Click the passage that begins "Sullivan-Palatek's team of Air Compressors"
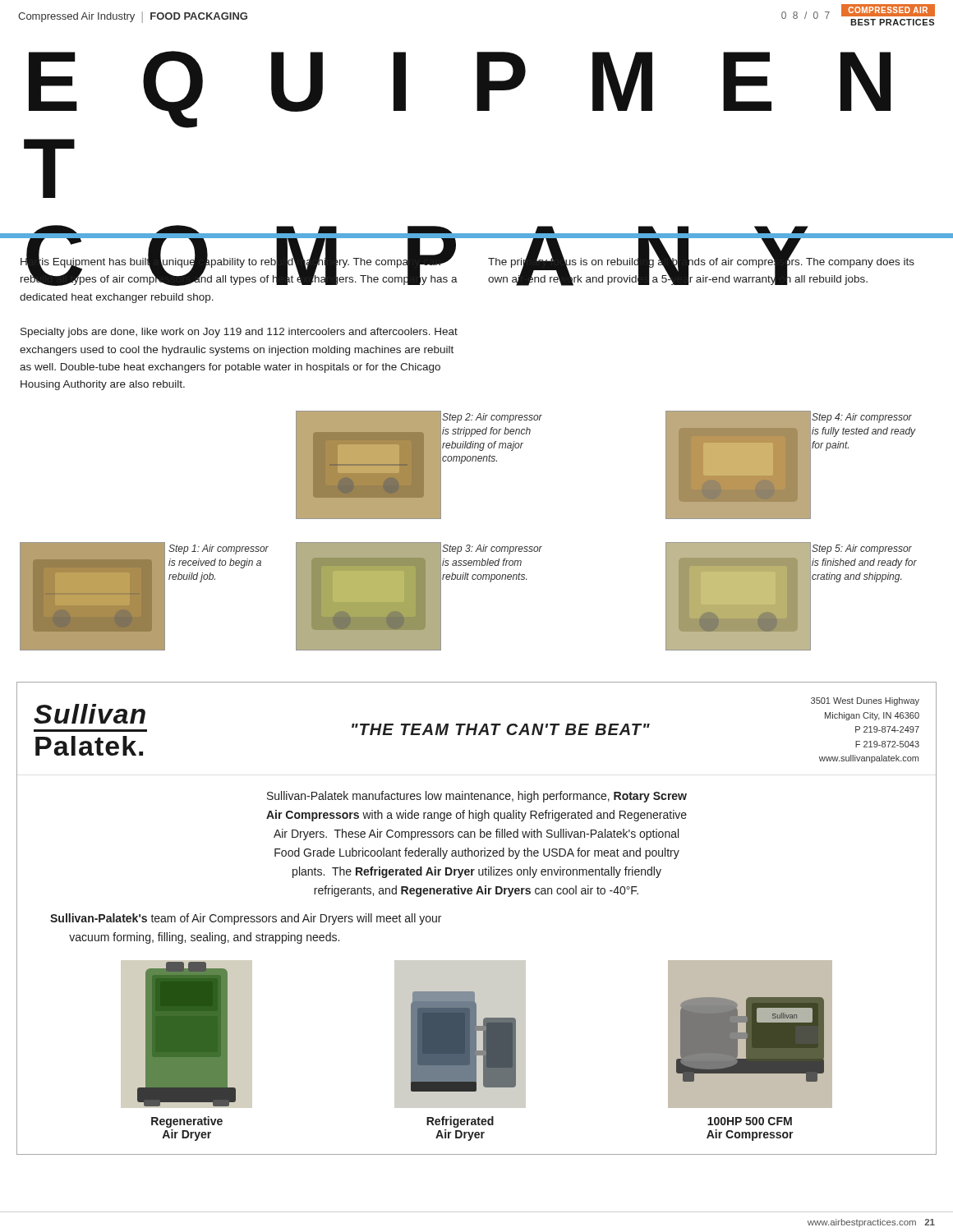Screen dimensions: 1232x953 click(x=246, y=927)
